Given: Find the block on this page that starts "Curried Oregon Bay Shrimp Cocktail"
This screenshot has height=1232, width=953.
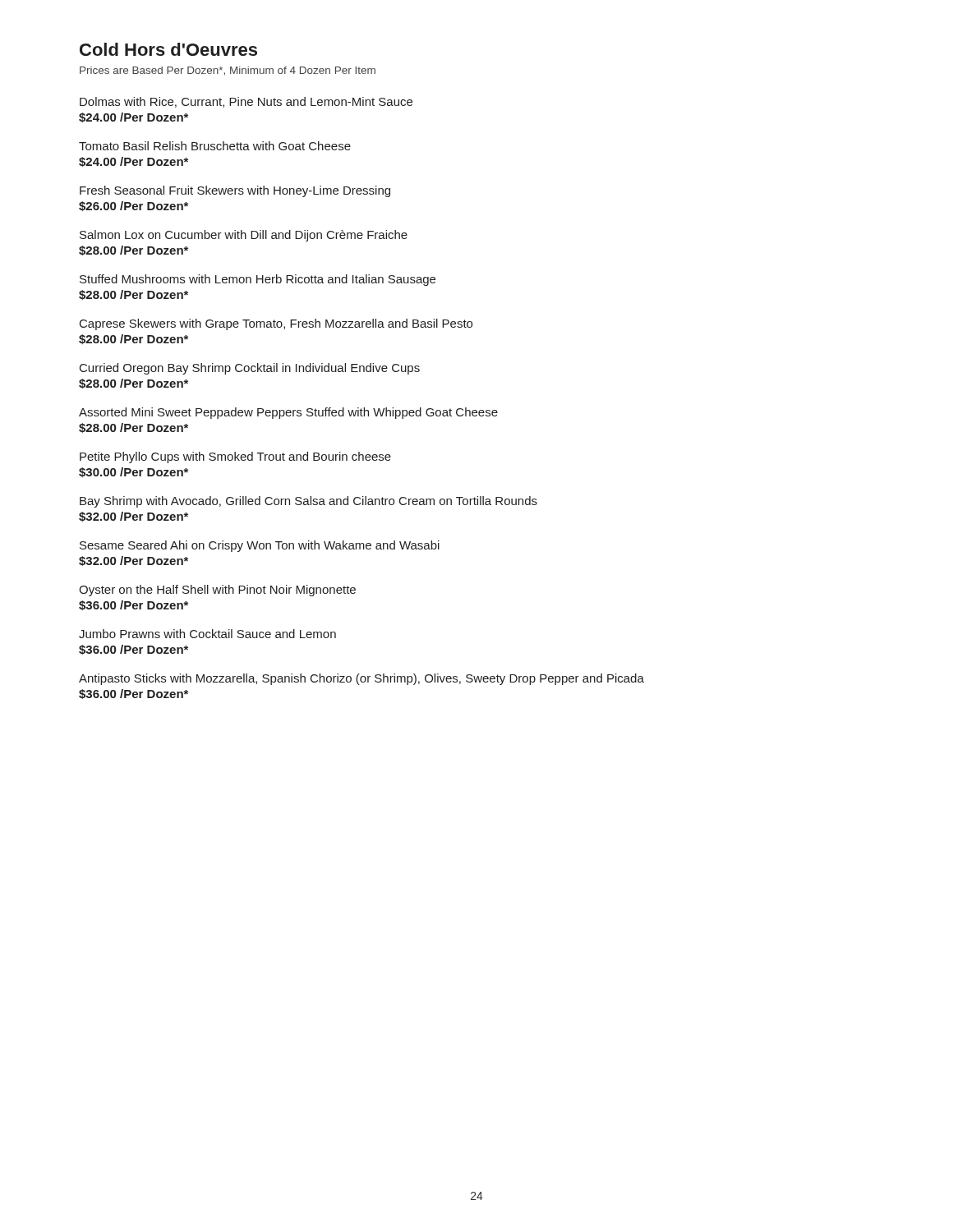Looking at the screenshot, I should point(250,369).
